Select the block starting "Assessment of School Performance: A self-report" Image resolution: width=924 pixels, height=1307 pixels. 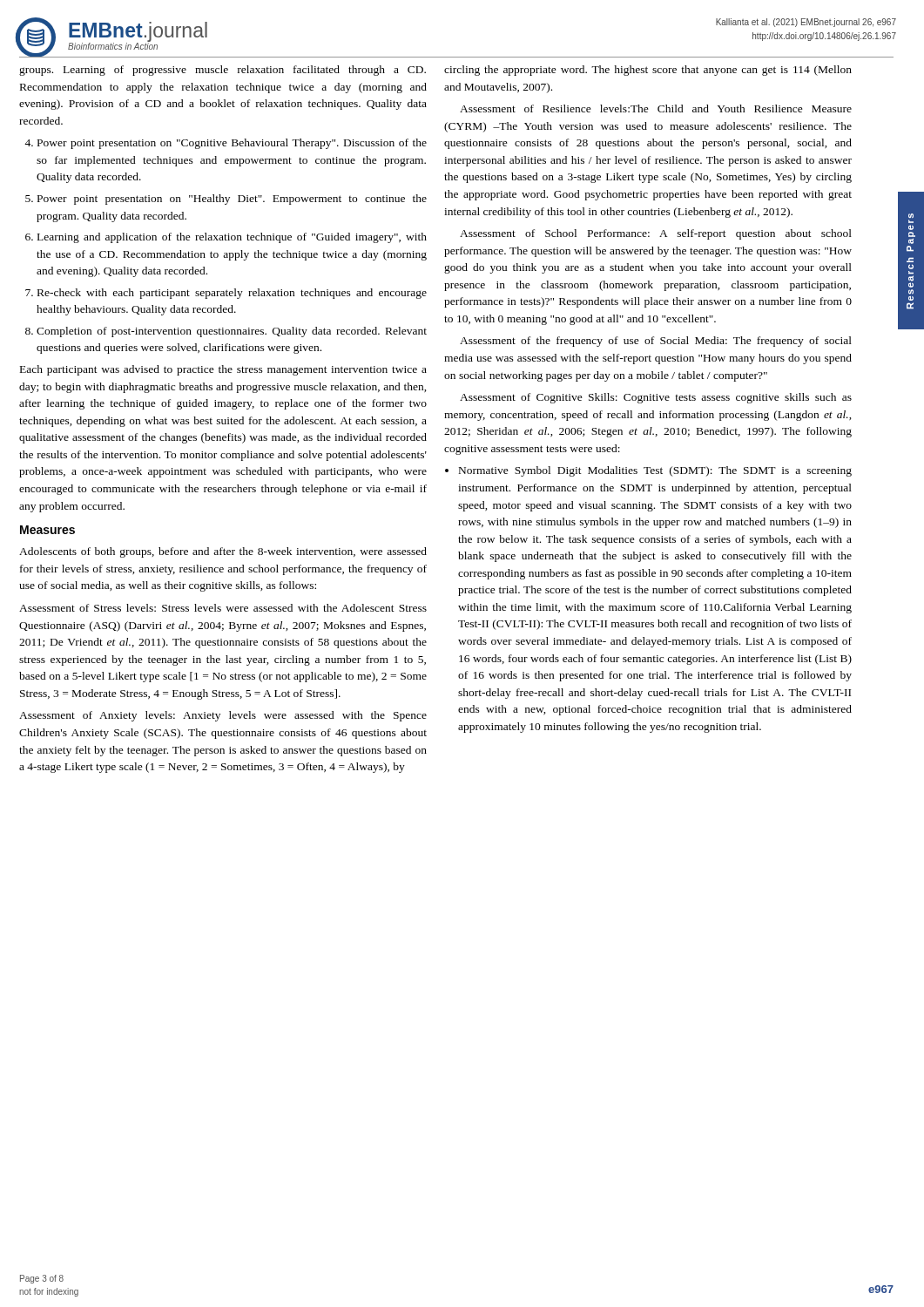click(648, 276)
